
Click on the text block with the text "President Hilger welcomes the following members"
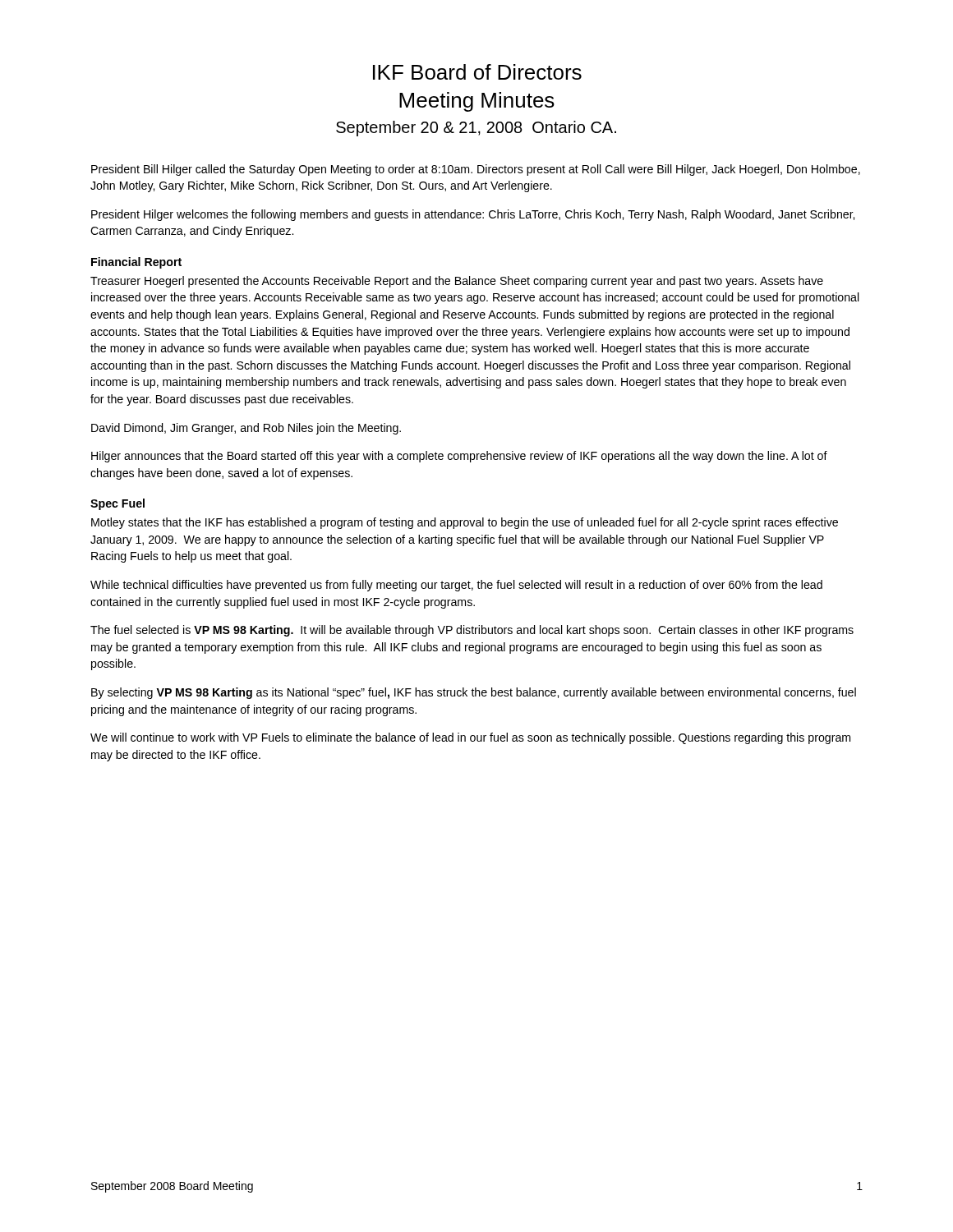pos(473,223)
